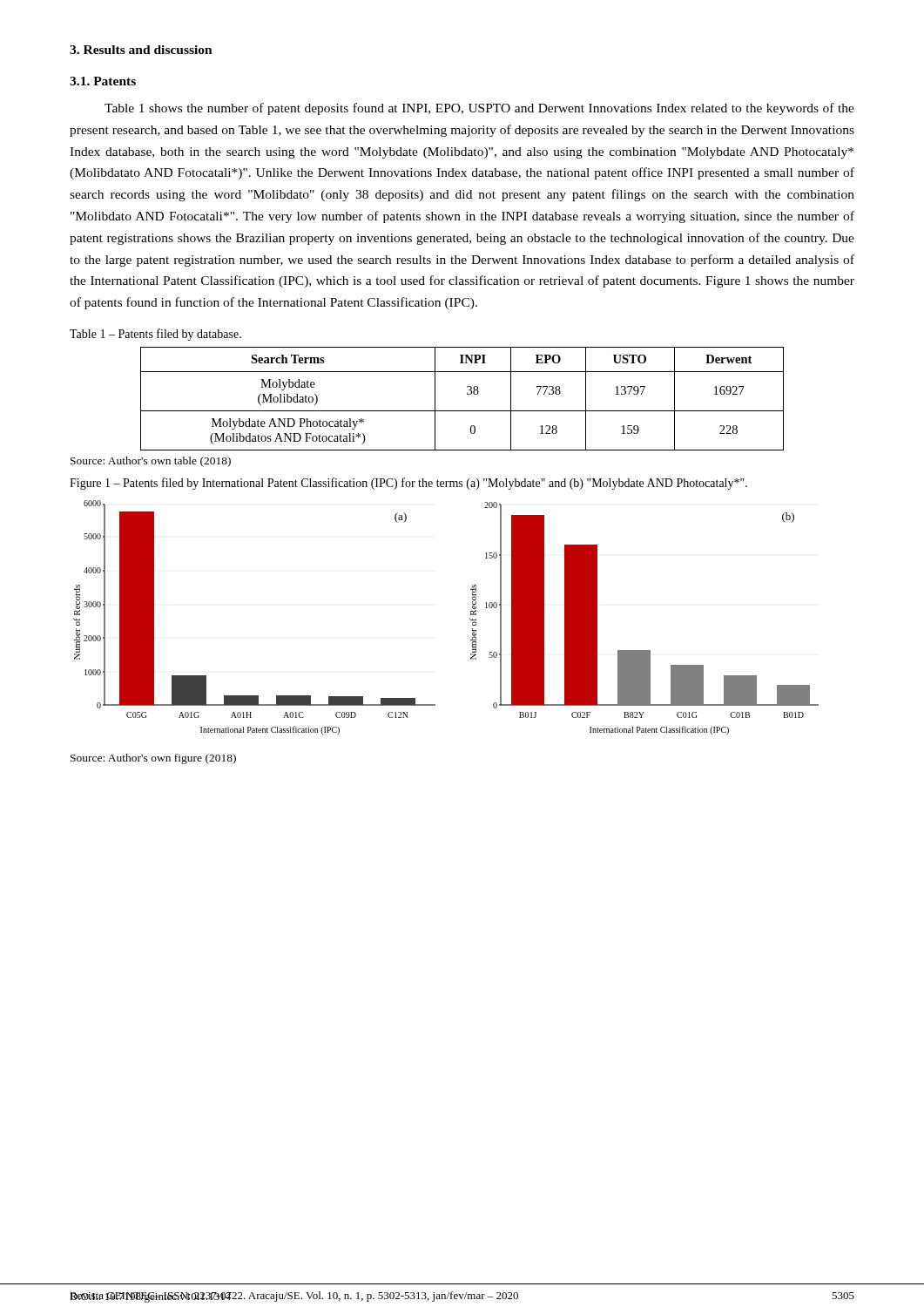This screenshot has height=1307, width=924.
Task: Locate the text starting "Source: Author's own figure (2018)"
Action: (153, 758)
